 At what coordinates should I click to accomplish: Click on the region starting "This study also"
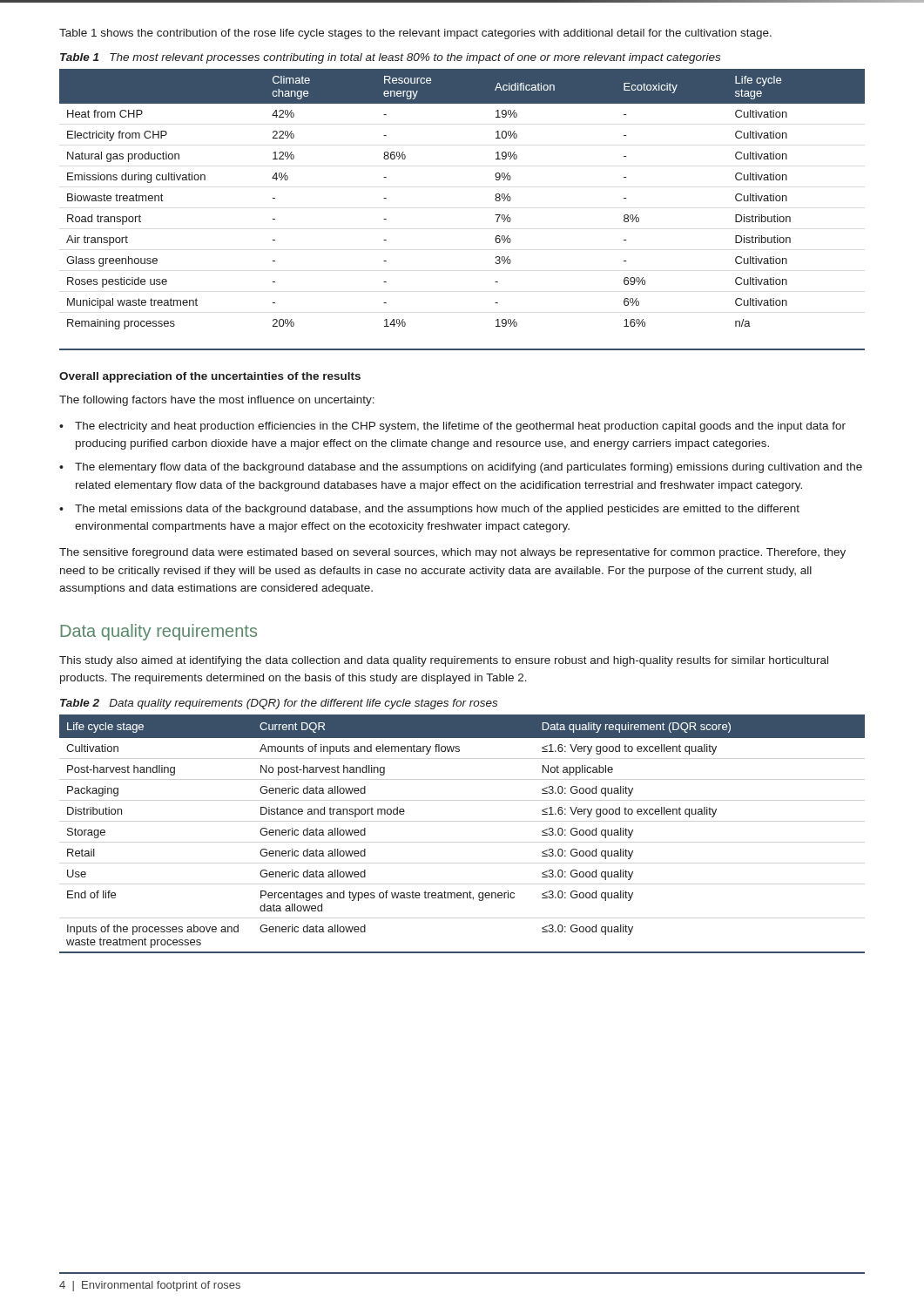click(462, 669)
